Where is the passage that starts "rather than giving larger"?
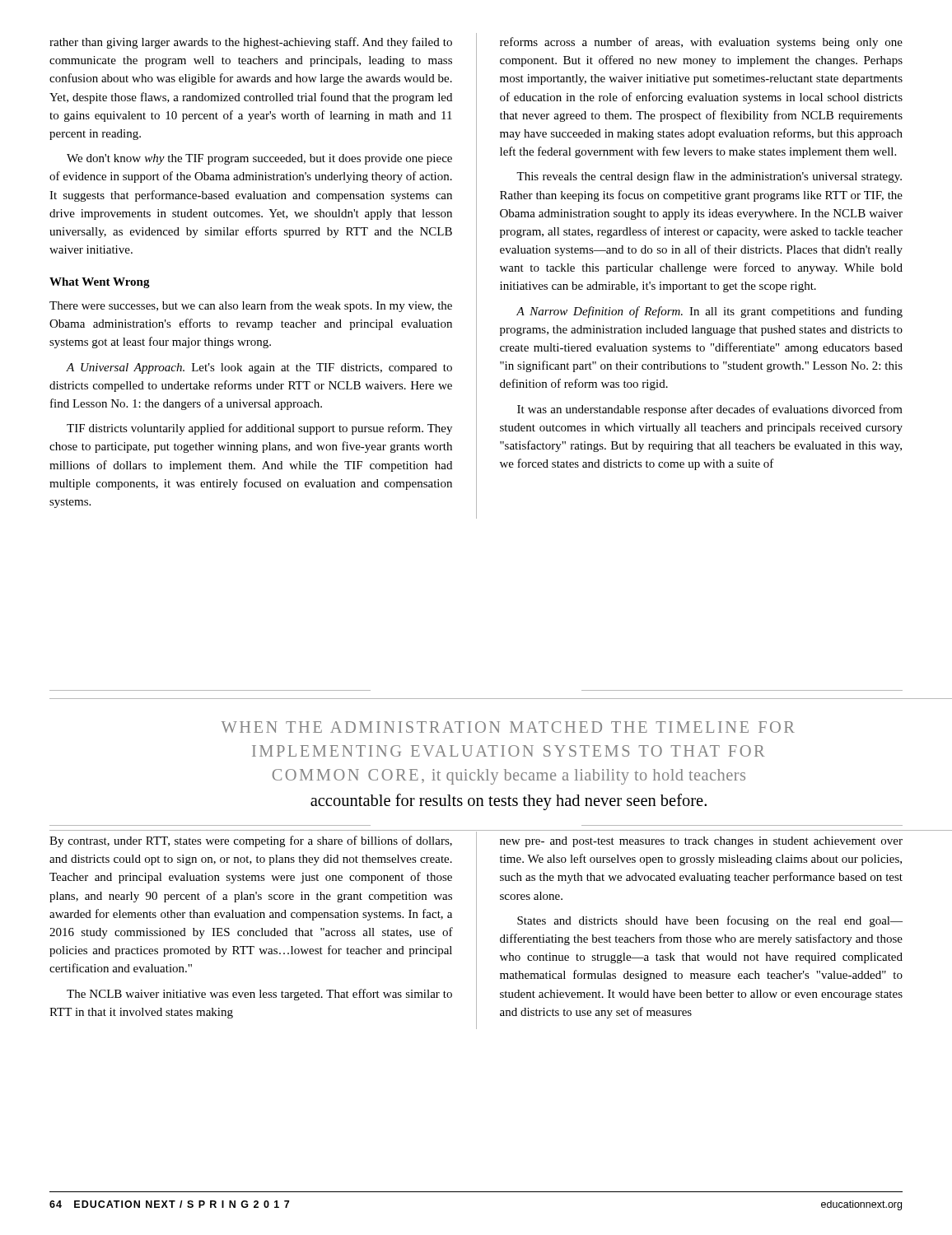952x1235 pixels. [x=251, y=146]
